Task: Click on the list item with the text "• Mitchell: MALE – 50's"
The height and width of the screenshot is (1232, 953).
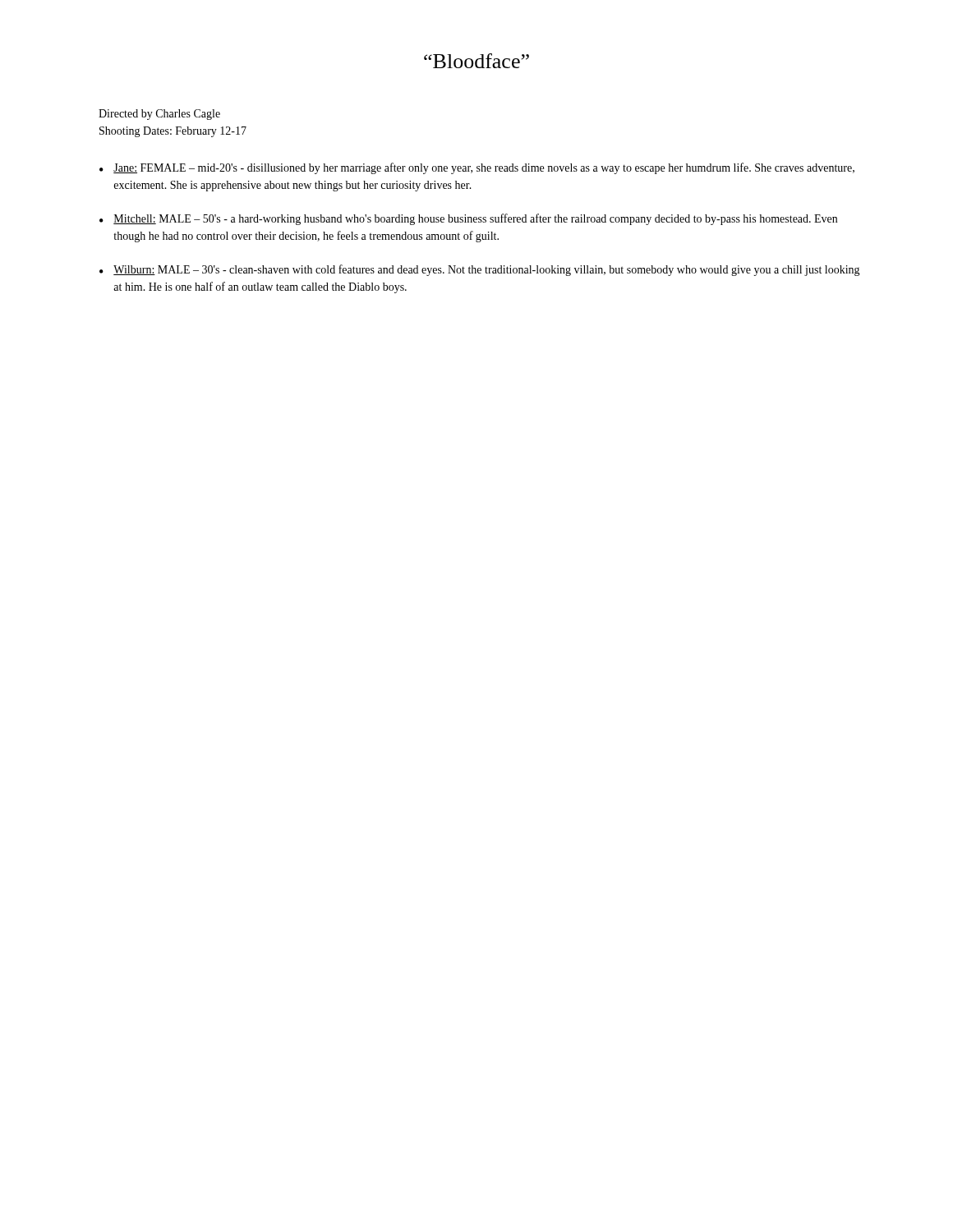Action: click(x=485, y=228)
